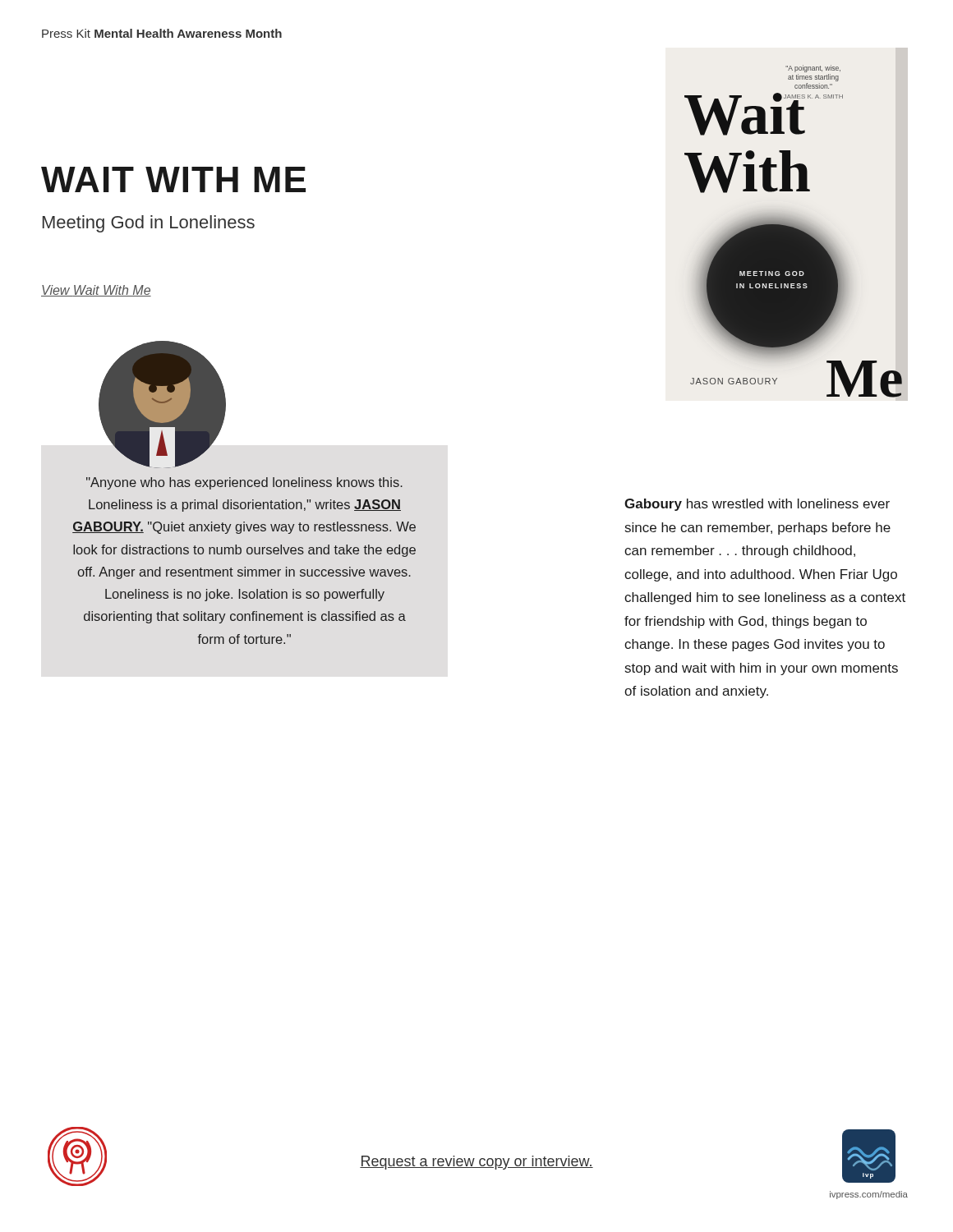Image resolution: width=953 pixels, height=1232 pixels.
Task: Find the block on this page that starts ""Anyone who has"
Action: (x=244, y=560)
